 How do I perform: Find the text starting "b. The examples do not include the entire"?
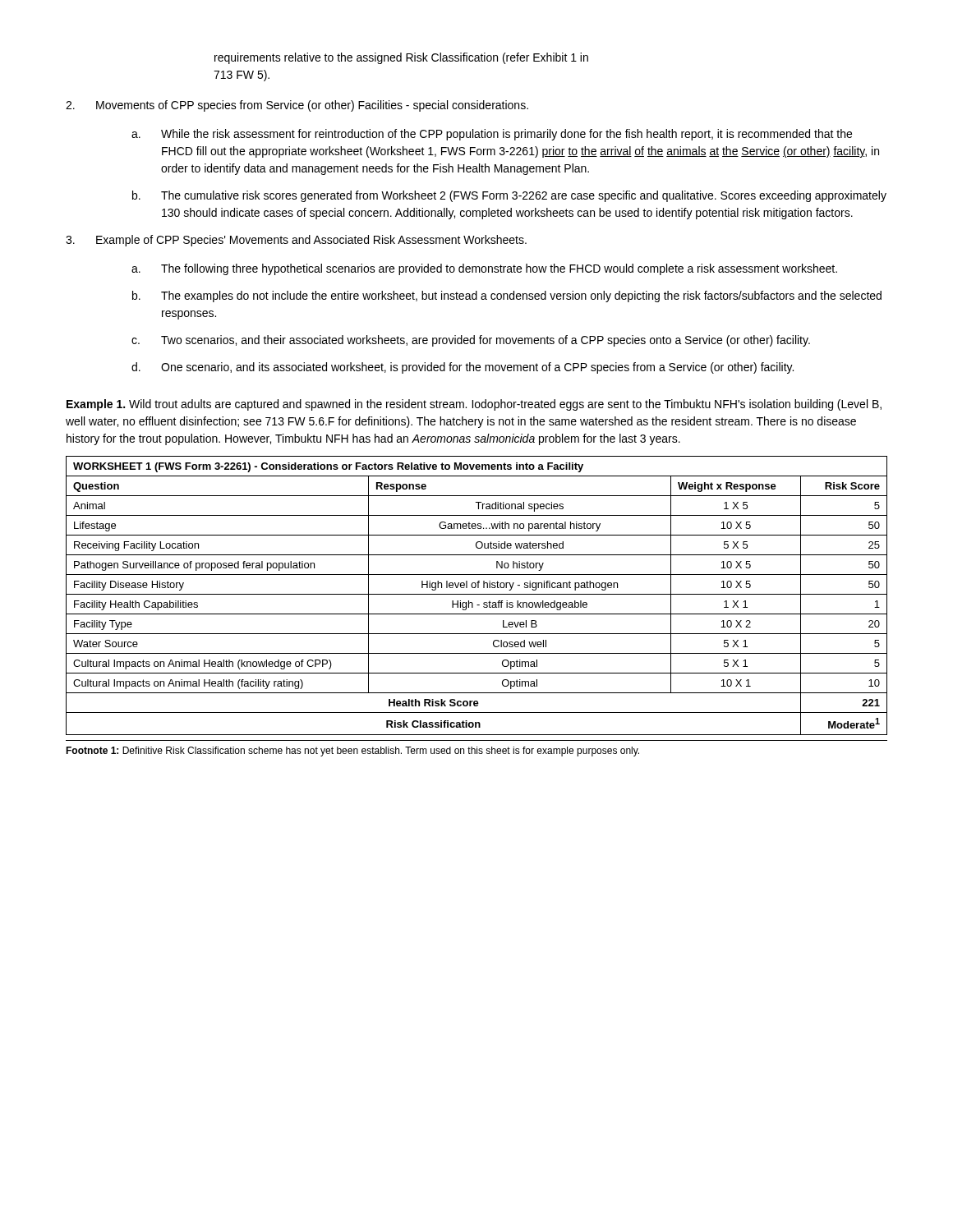(509, 305)
